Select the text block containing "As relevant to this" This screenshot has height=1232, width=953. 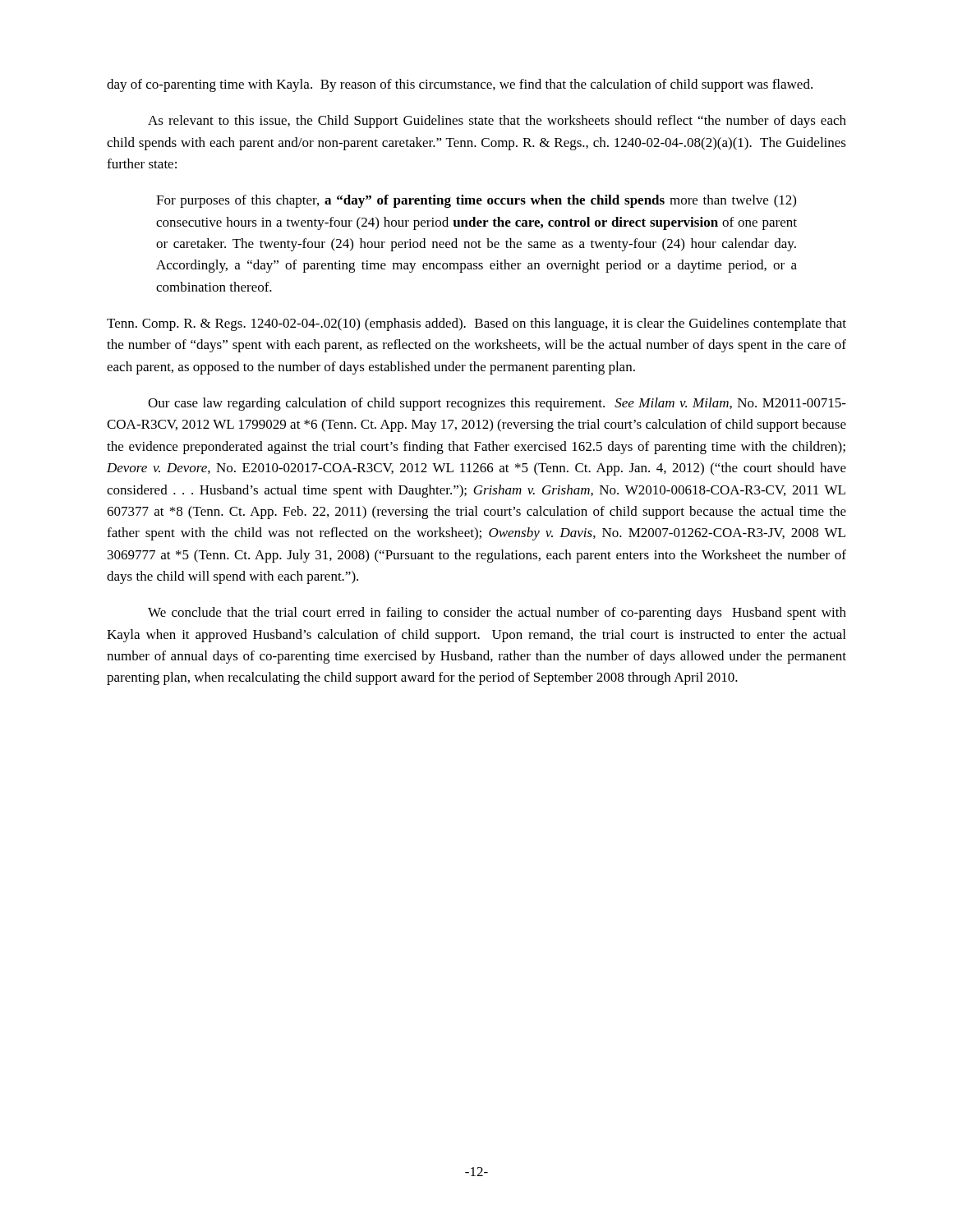(x=476, y=143)
